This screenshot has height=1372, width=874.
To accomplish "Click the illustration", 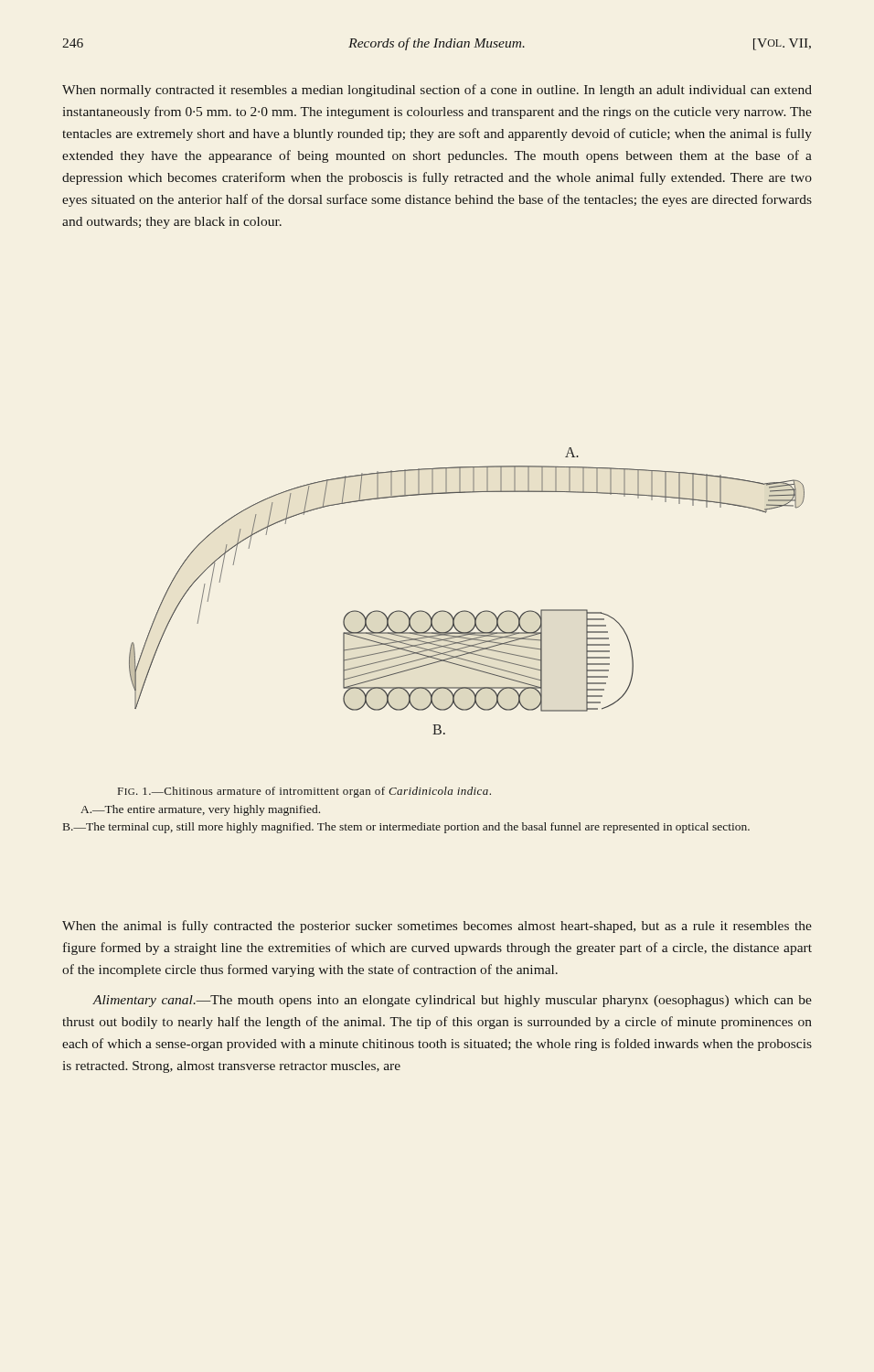I will [437, 585].
